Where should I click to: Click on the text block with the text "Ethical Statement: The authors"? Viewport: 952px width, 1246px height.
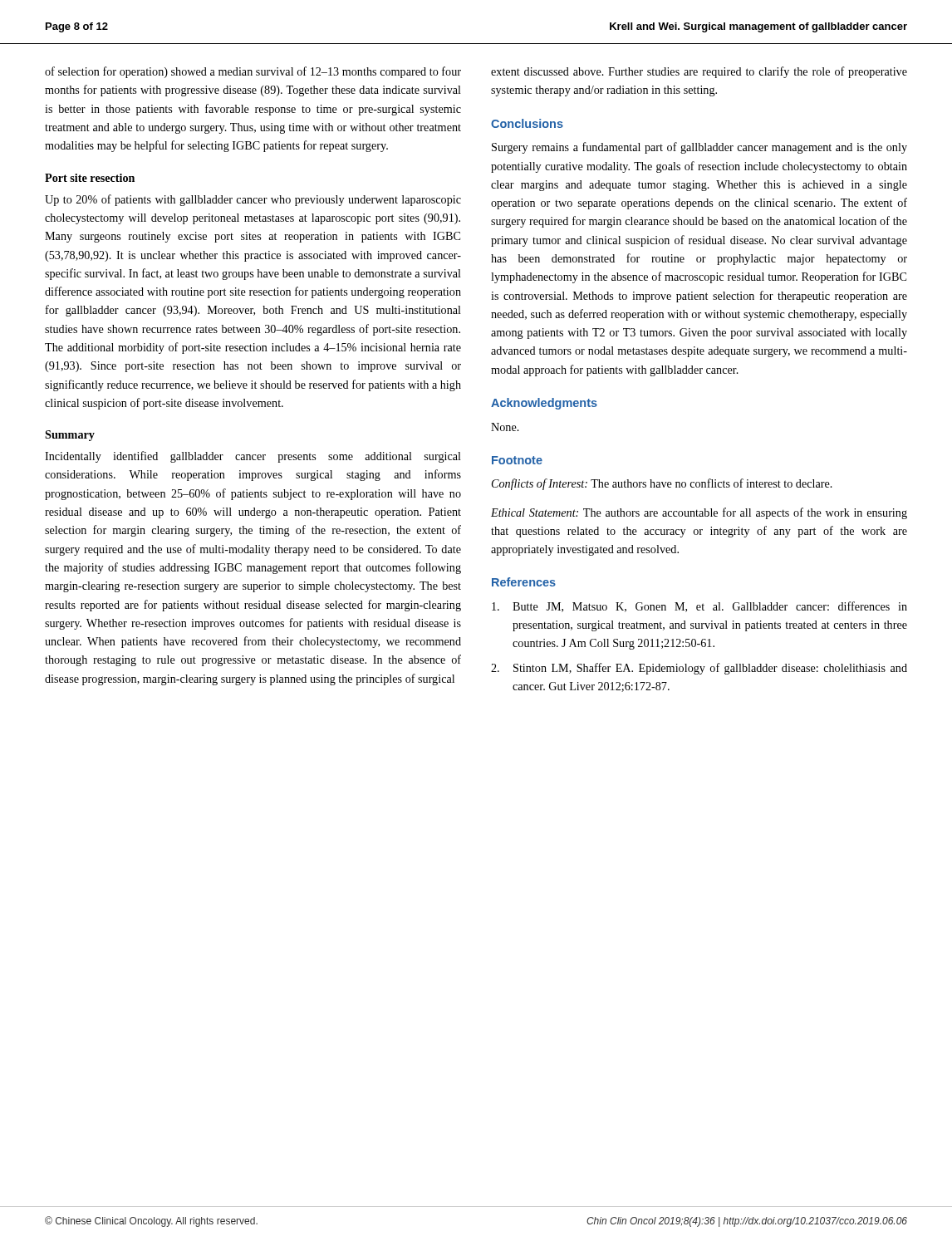pyautogui.click(x=699, y=531)
